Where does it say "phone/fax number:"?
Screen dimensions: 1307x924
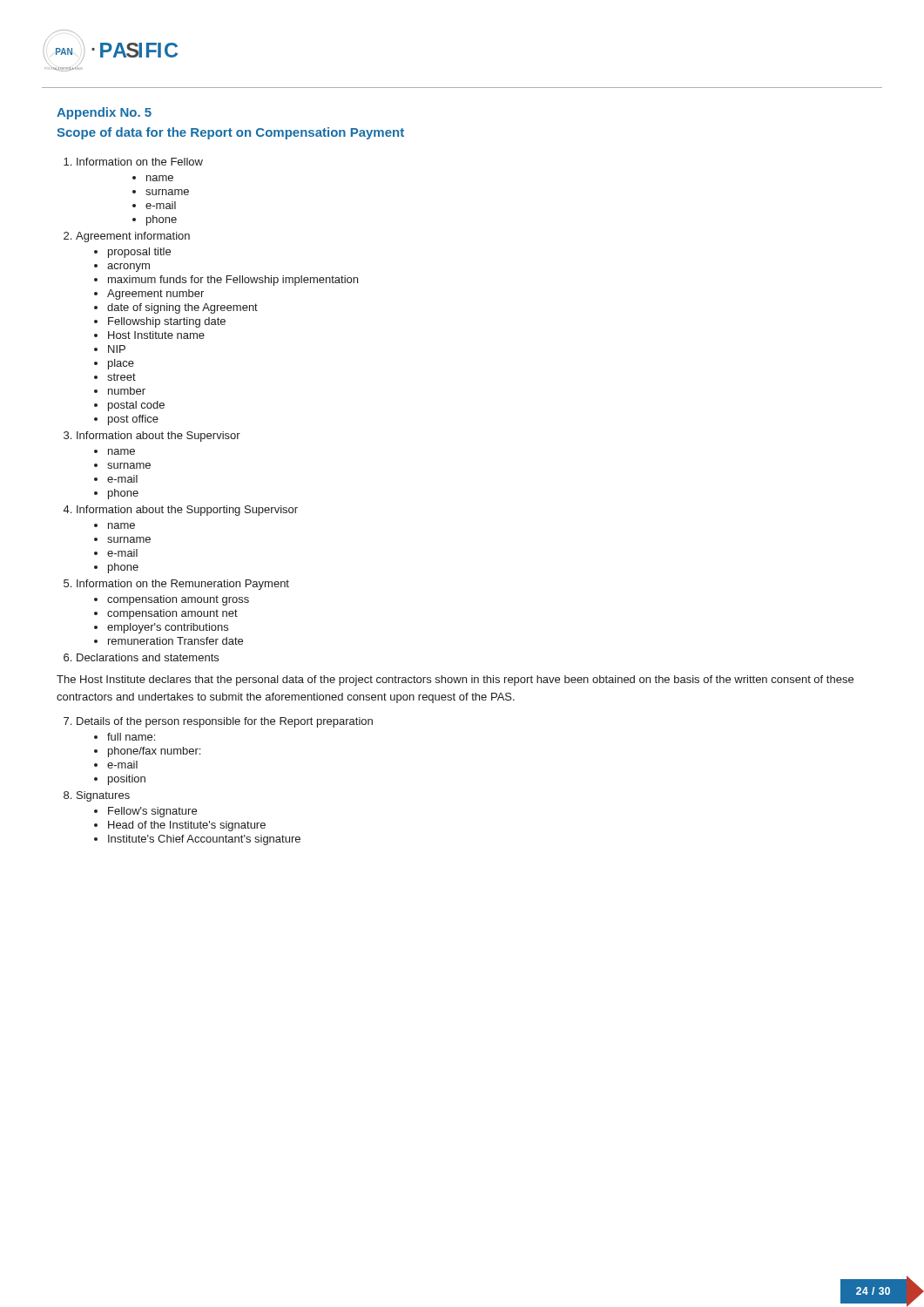click(x=154, y=751)
